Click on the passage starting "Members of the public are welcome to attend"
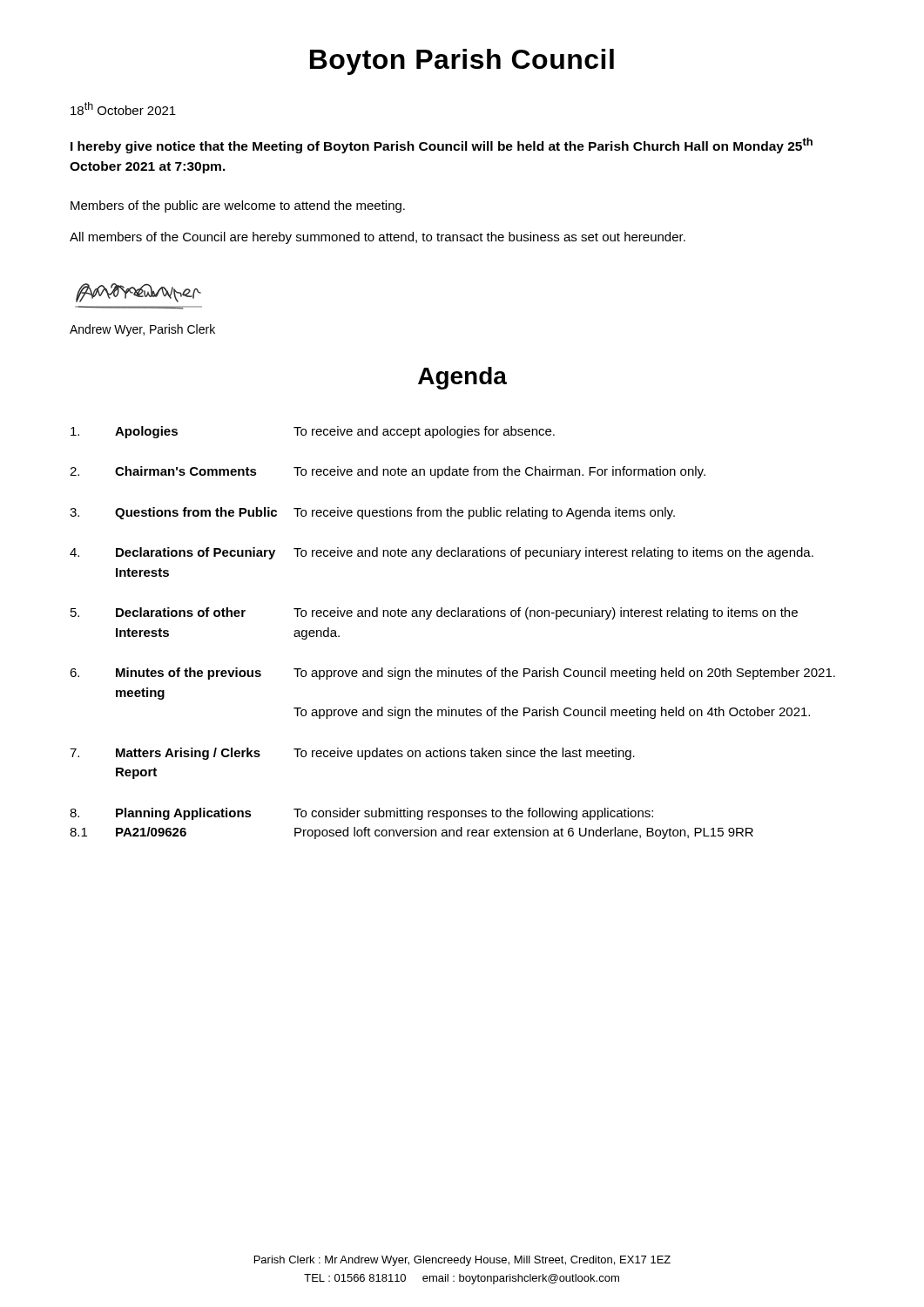Viewport: 924px width, 1307px height. tap(238, 205)
